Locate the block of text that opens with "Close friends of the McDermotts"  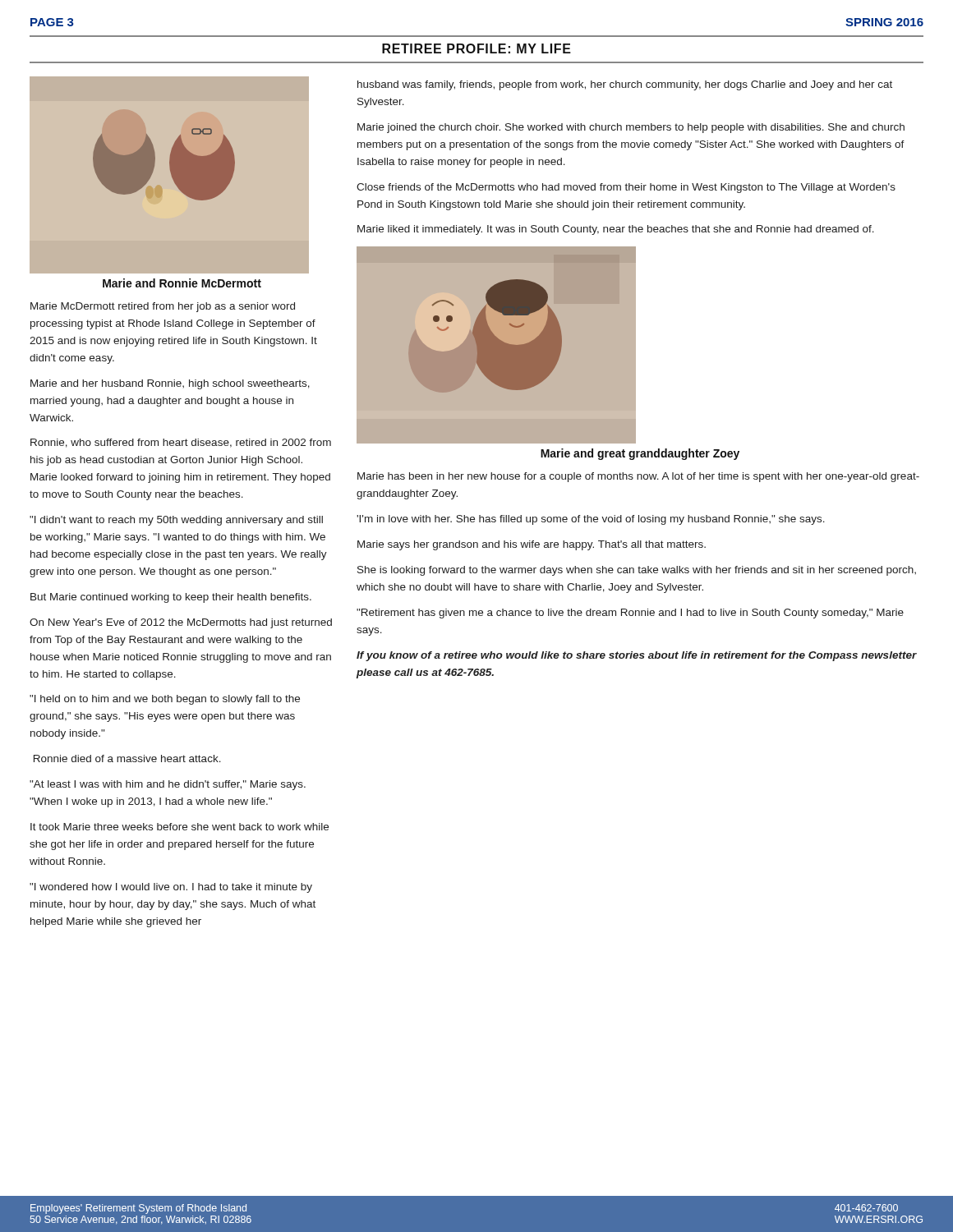626,195
